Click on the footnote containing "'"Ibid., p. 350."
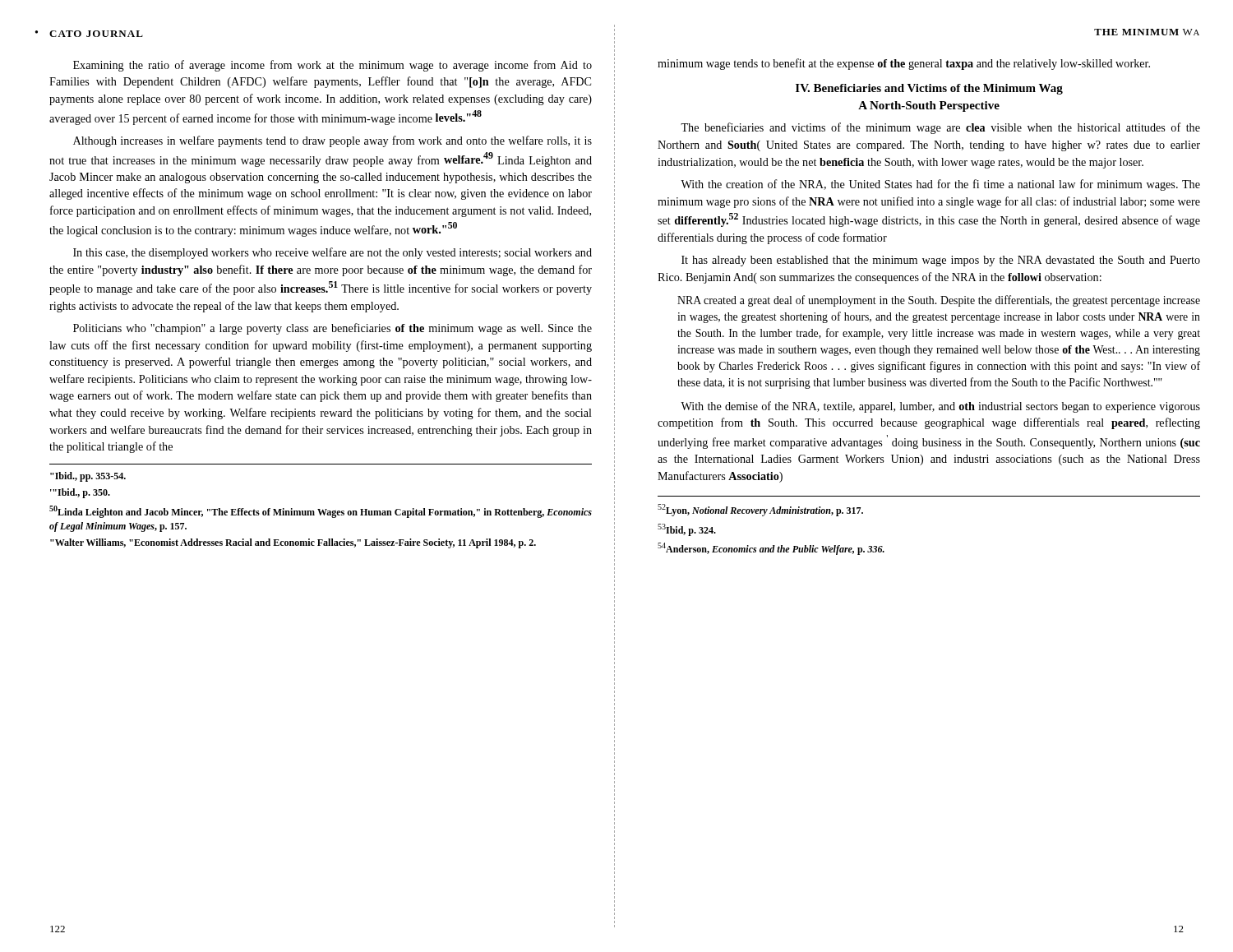The image size is (1233, 952). [80, 493]
